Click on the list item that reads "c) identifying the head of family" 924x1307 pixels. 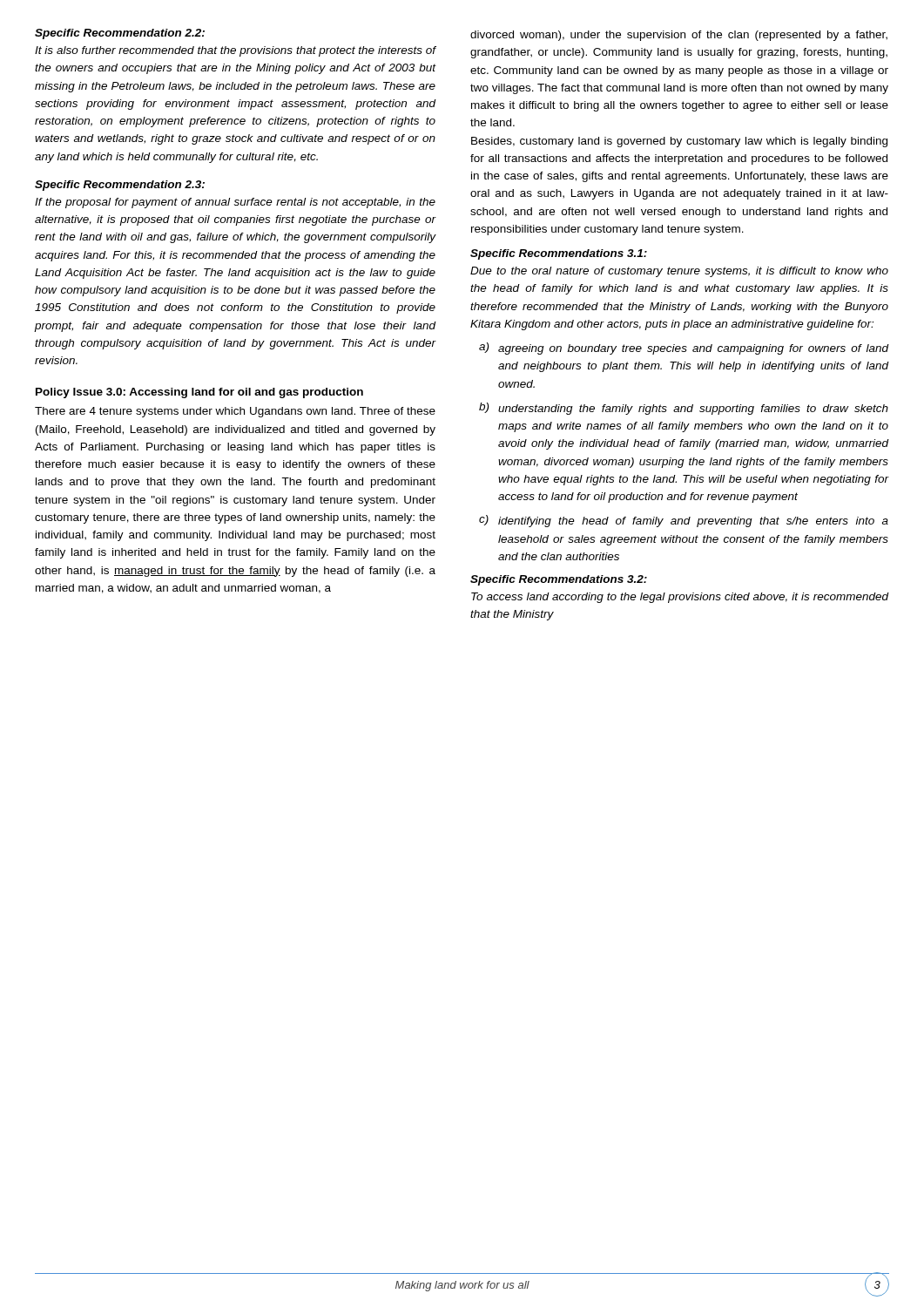[x=684, y=539]
